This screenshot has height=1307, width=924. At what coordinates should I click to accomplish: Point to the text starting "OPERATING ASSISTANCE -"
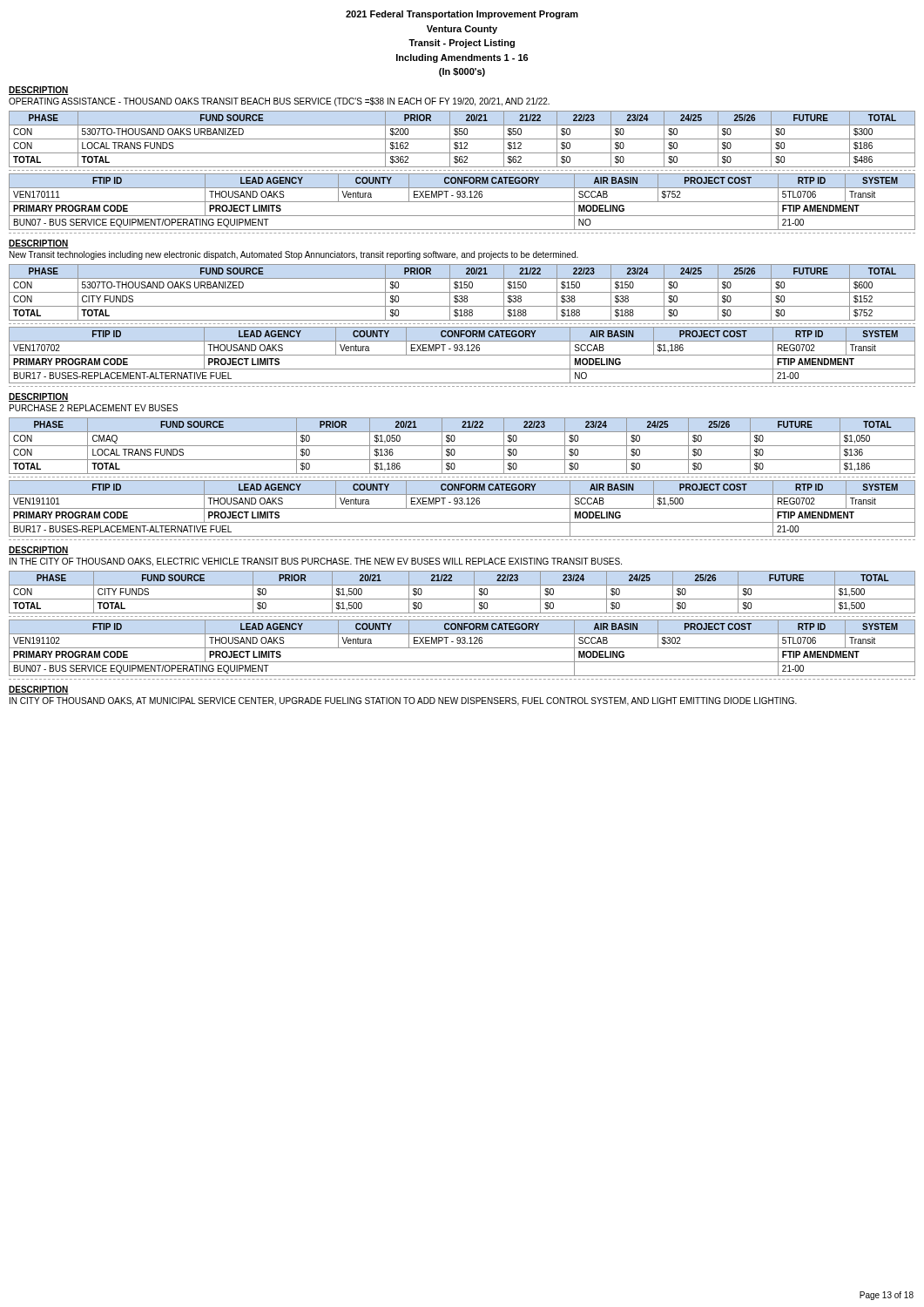(x=279, y=101)
